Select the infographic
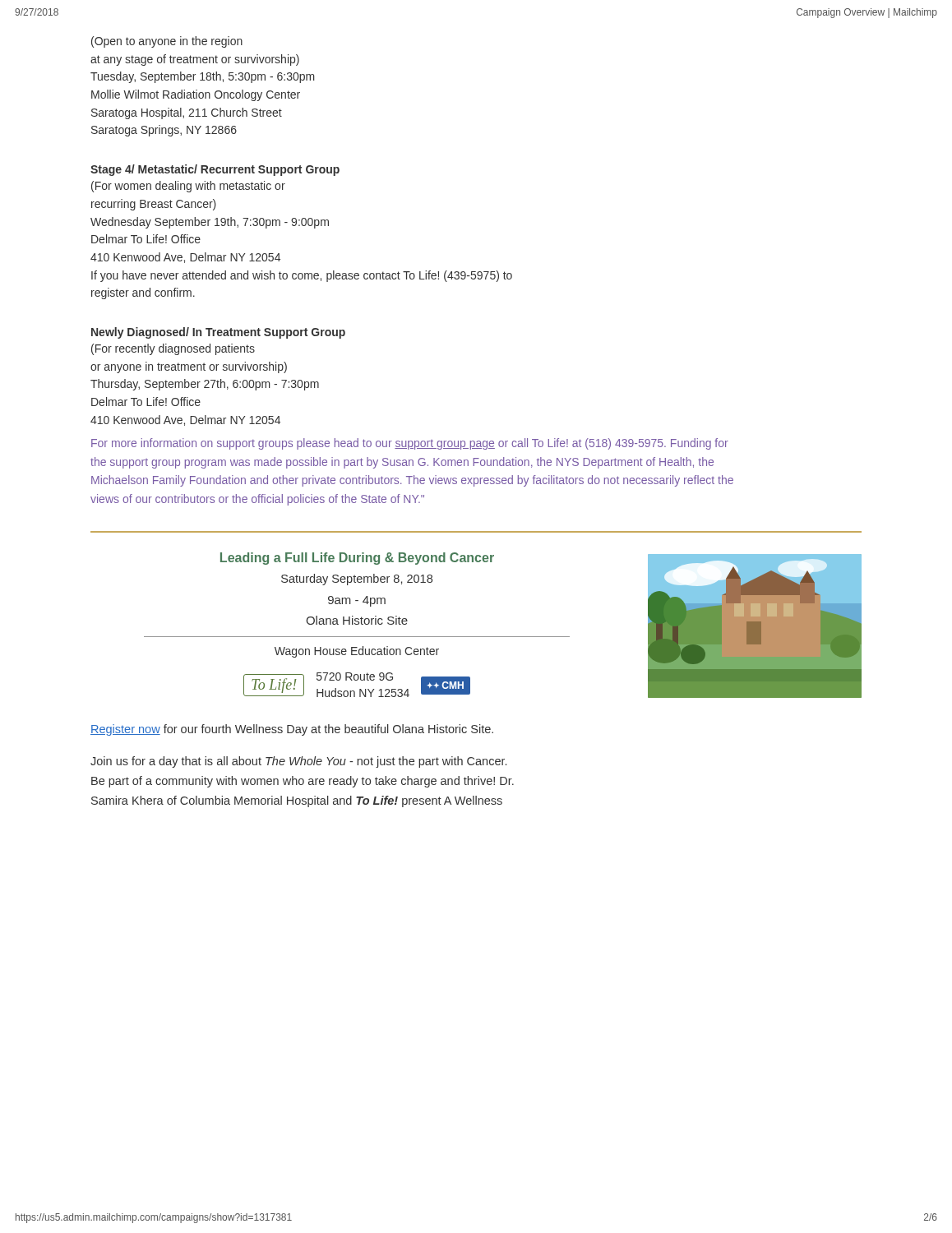Screen dimensions: 1233x952 [x=476, y=626]
